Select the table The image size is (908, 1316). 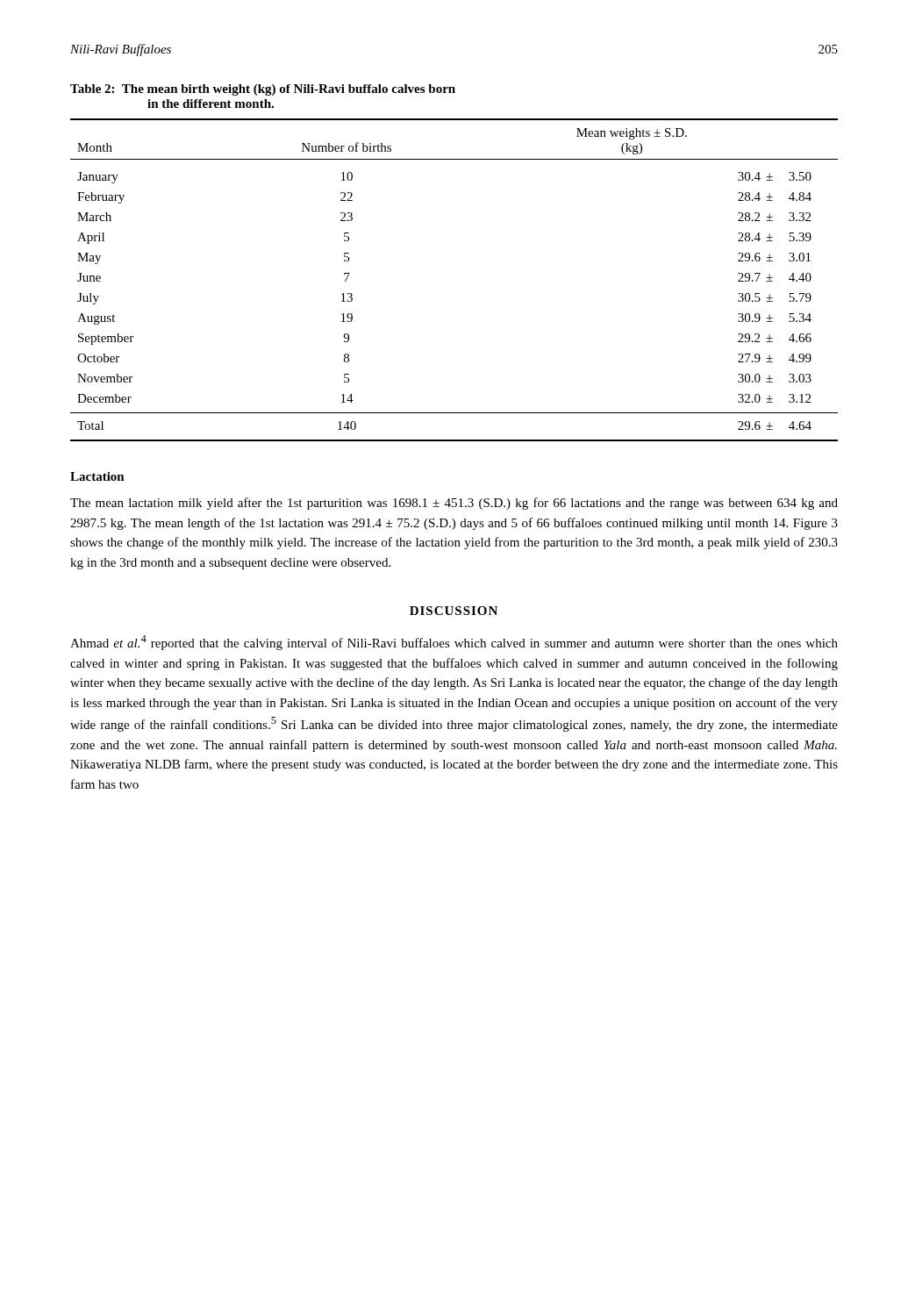(454, 280)
